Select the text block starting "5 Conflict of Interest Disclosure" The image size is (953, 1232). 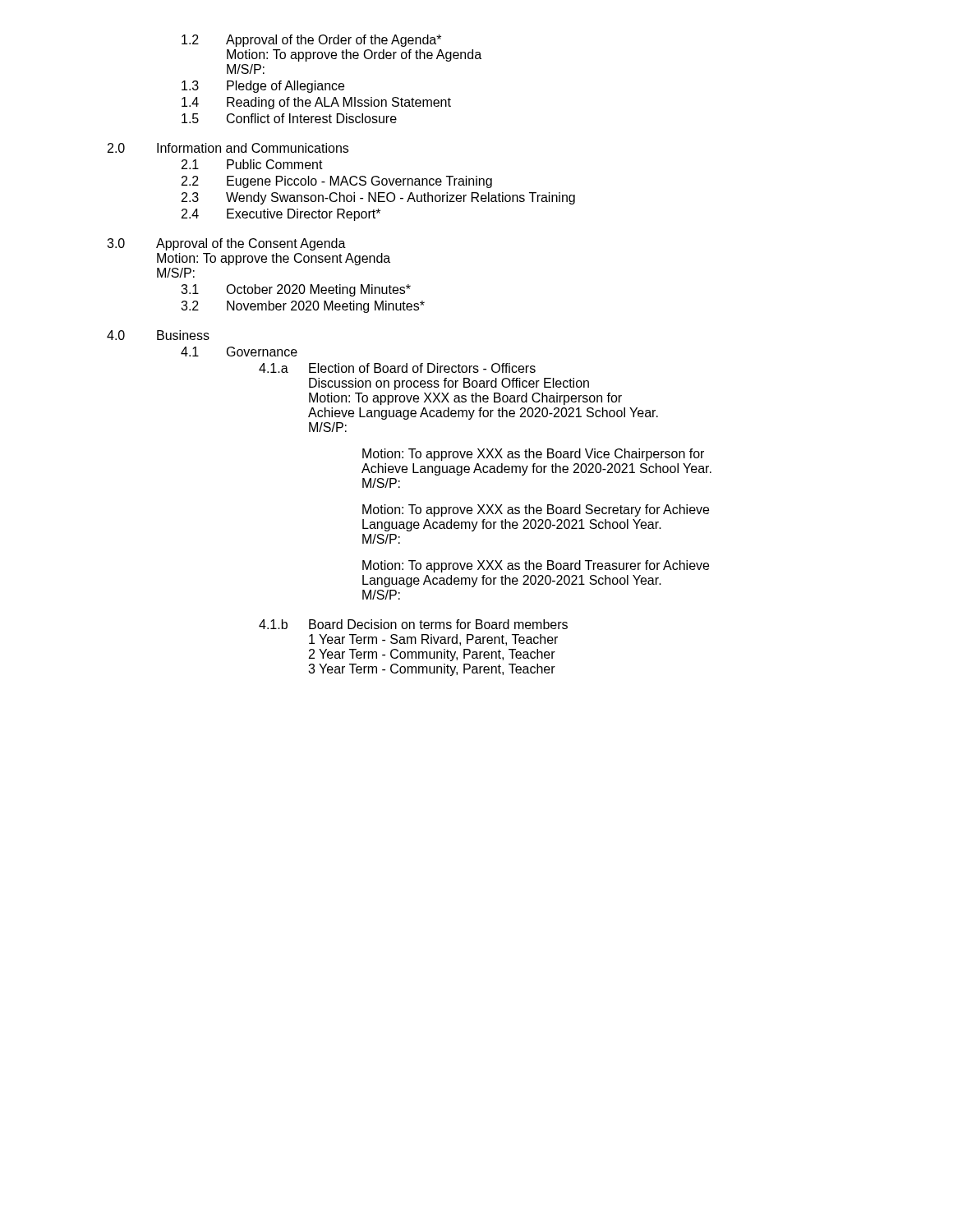tap(289, 119)
